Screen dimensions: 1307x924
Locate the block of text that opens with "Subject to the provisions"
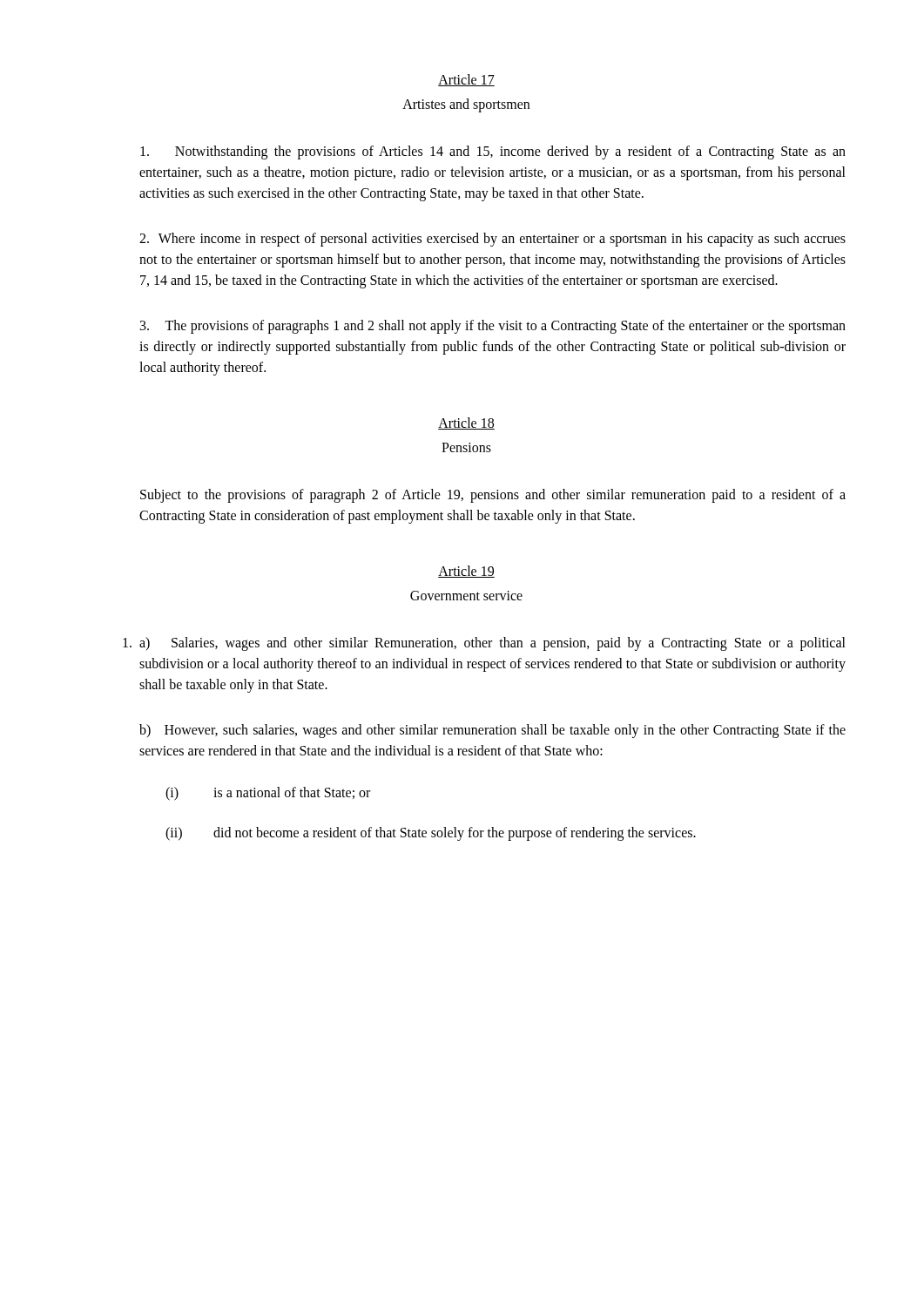click(492, 505)
